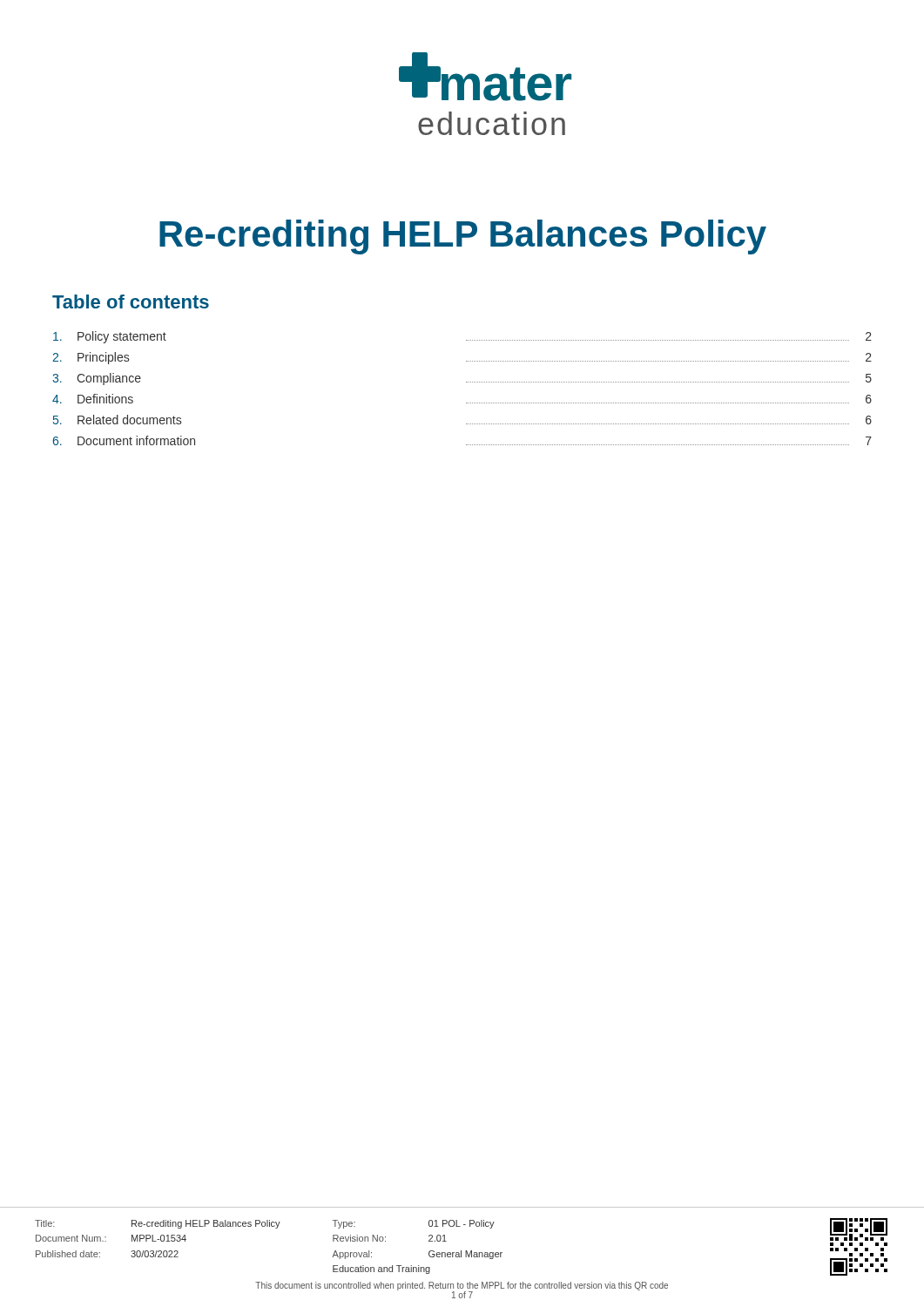Point to "4. Definitions 6"

(x=462, y=399)
